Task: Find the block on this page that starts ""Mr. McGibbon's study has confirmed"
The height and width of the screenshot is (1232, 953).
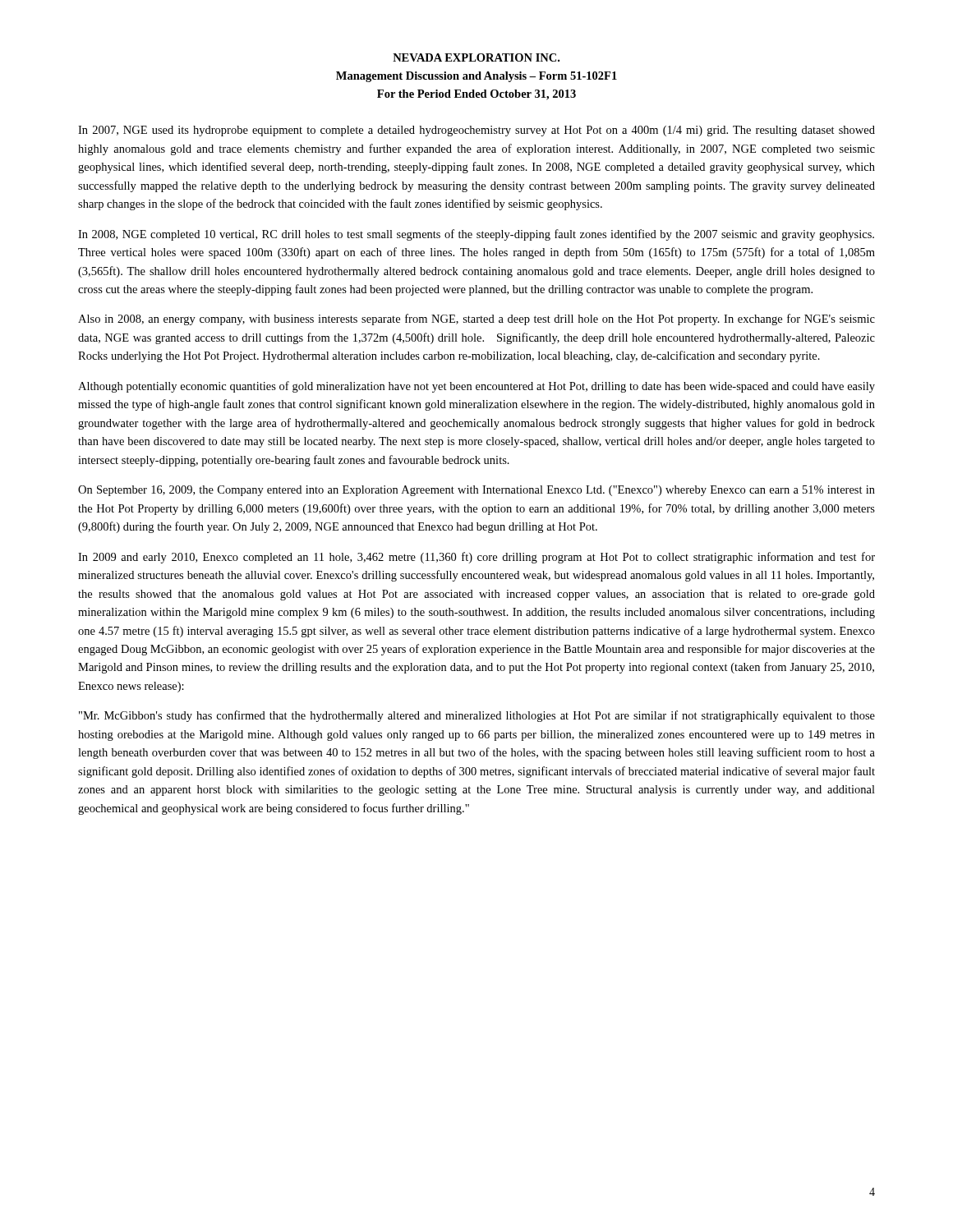Action: coord(476,762)
